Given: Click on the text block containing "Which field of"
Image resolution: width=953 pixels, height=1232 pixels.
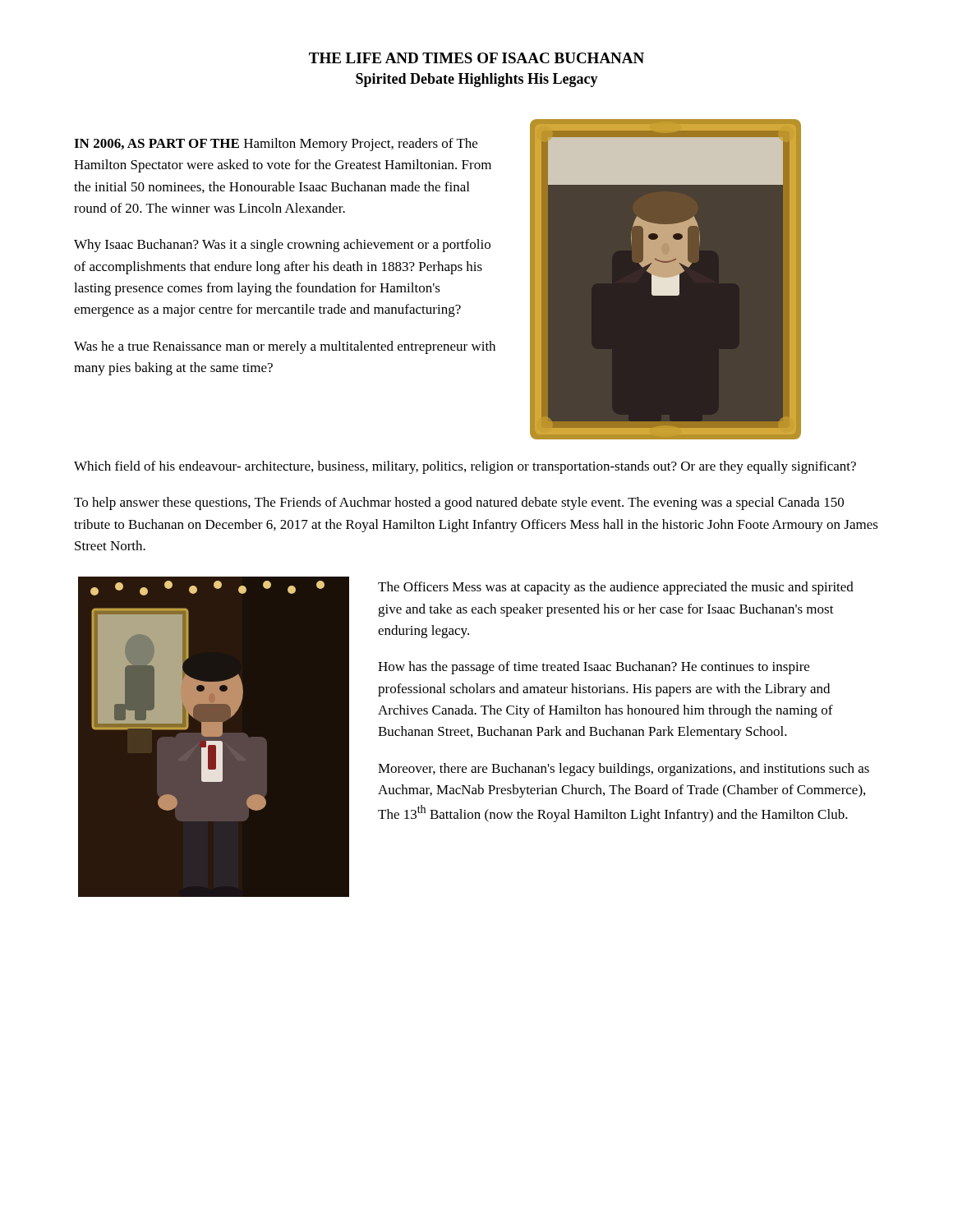Looking at the screenshot, I should pos(465,466).
